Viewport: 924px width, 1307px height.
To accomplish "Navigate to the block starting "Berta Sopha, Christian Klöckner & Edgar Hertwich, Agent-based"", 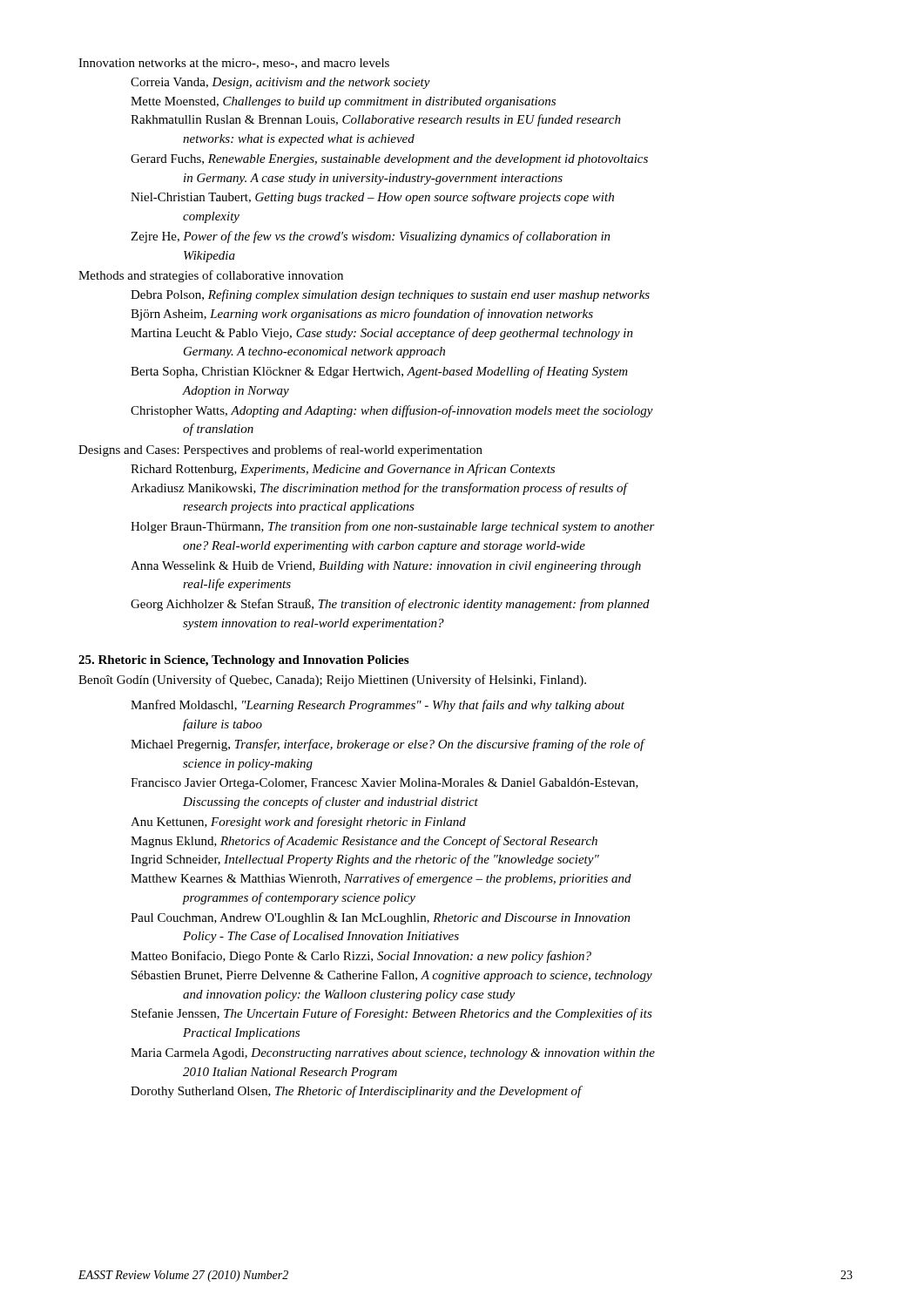I will click(379, 381).
